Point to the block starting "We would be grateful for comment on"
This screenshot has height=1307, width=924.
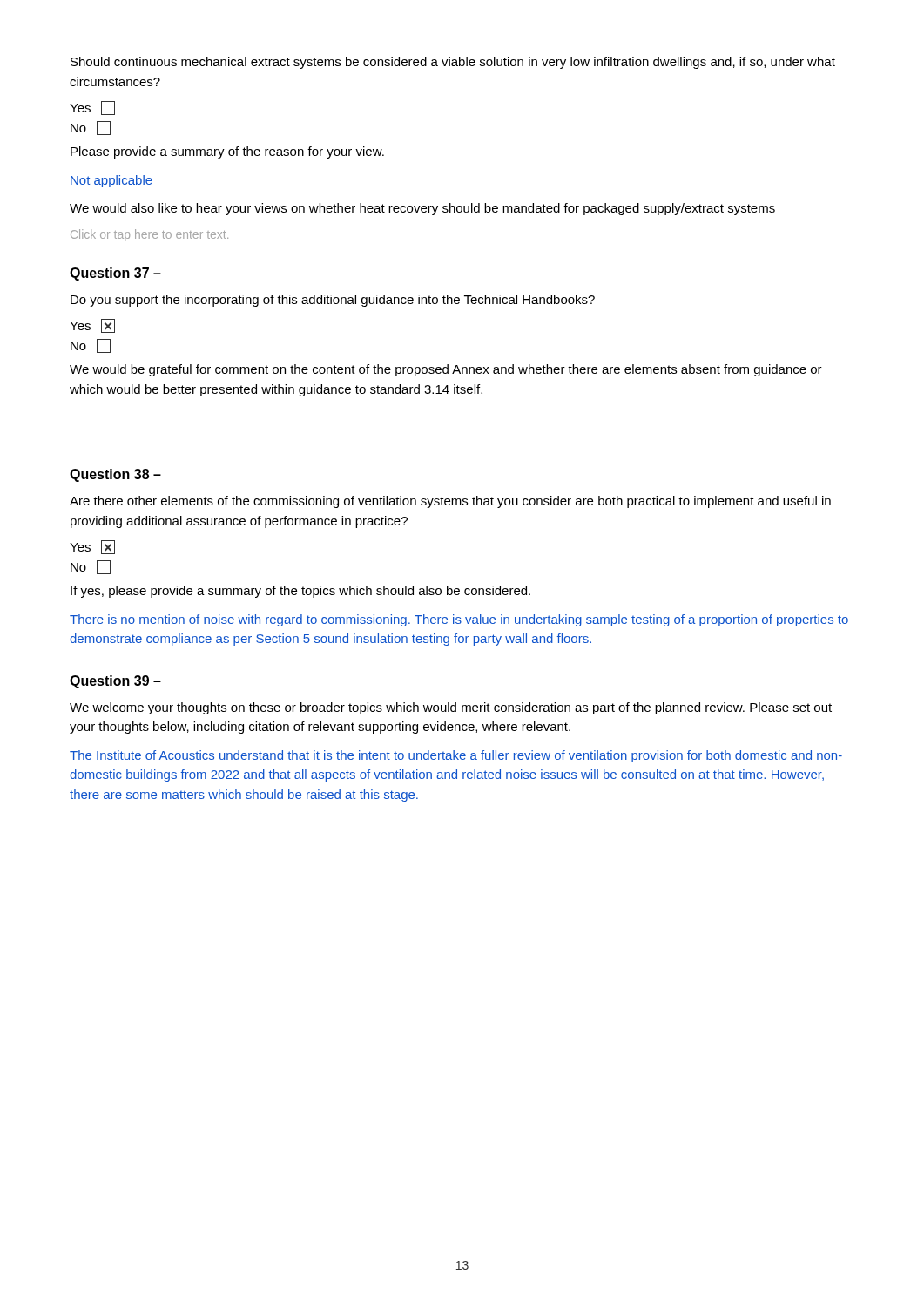pos(446,379)
